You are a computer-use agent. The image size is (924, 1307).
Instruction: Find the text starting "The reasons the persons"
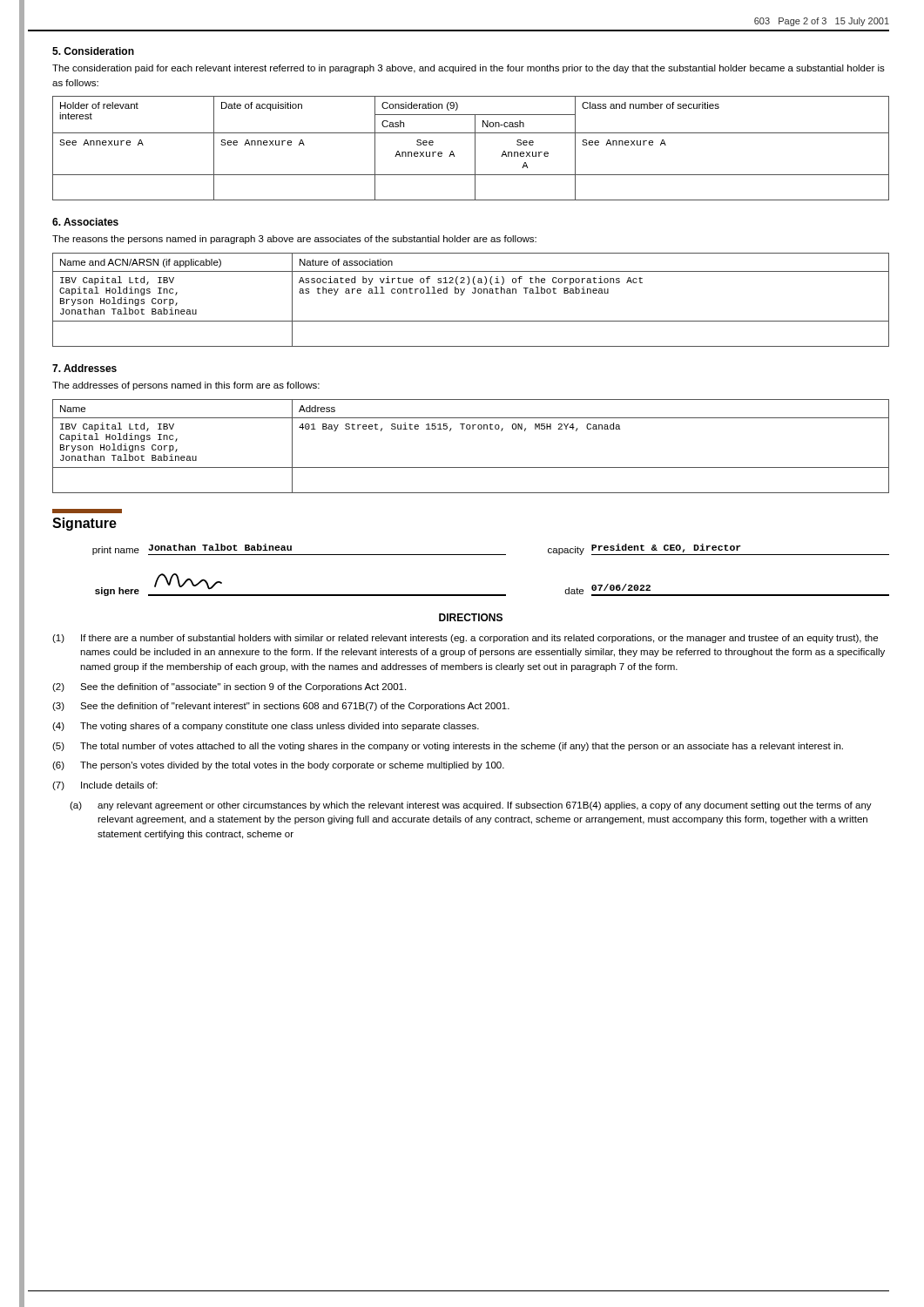point(295,239)
